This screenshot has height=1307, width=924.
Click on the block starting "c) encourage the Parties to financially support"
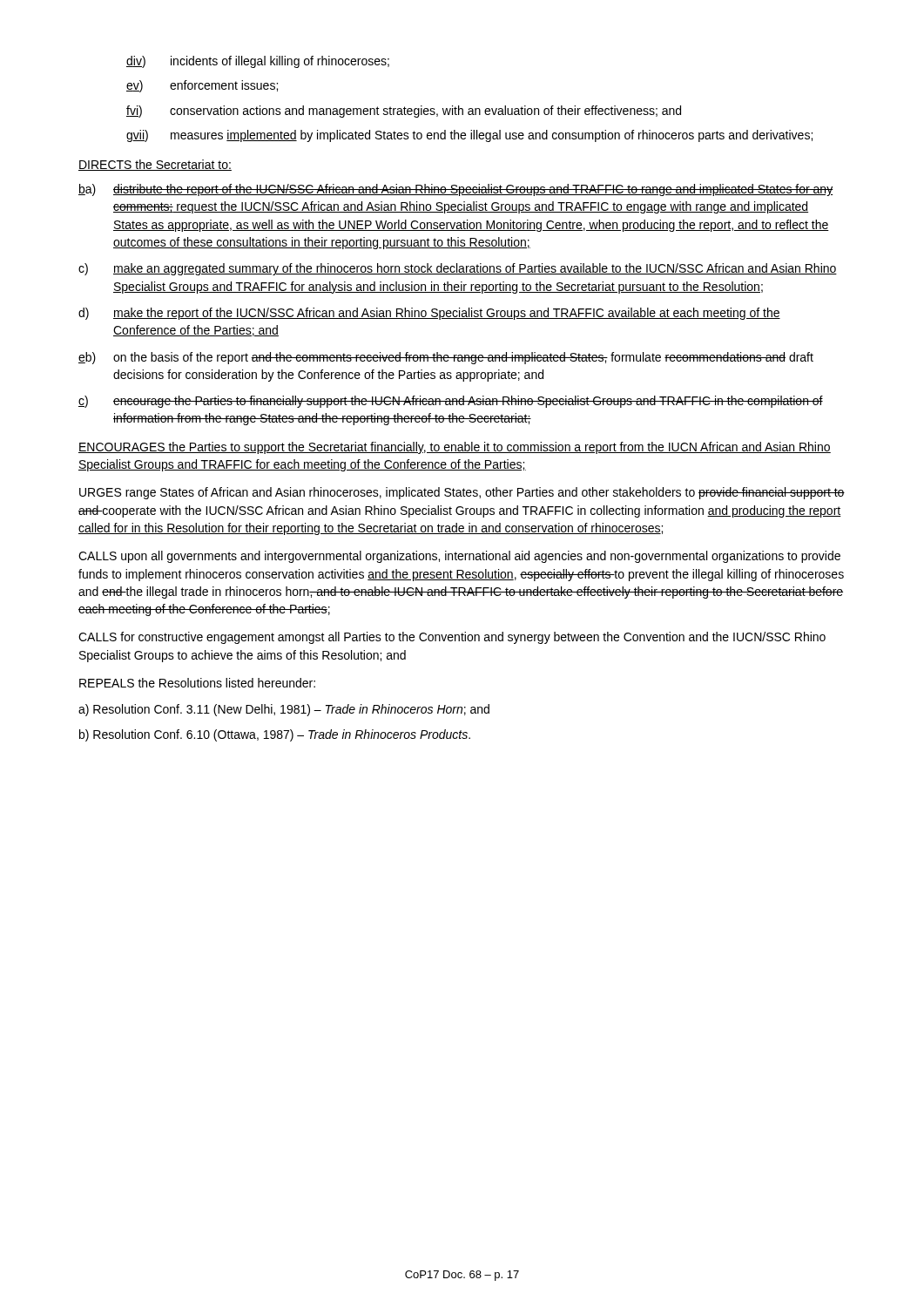coord(462,410)
